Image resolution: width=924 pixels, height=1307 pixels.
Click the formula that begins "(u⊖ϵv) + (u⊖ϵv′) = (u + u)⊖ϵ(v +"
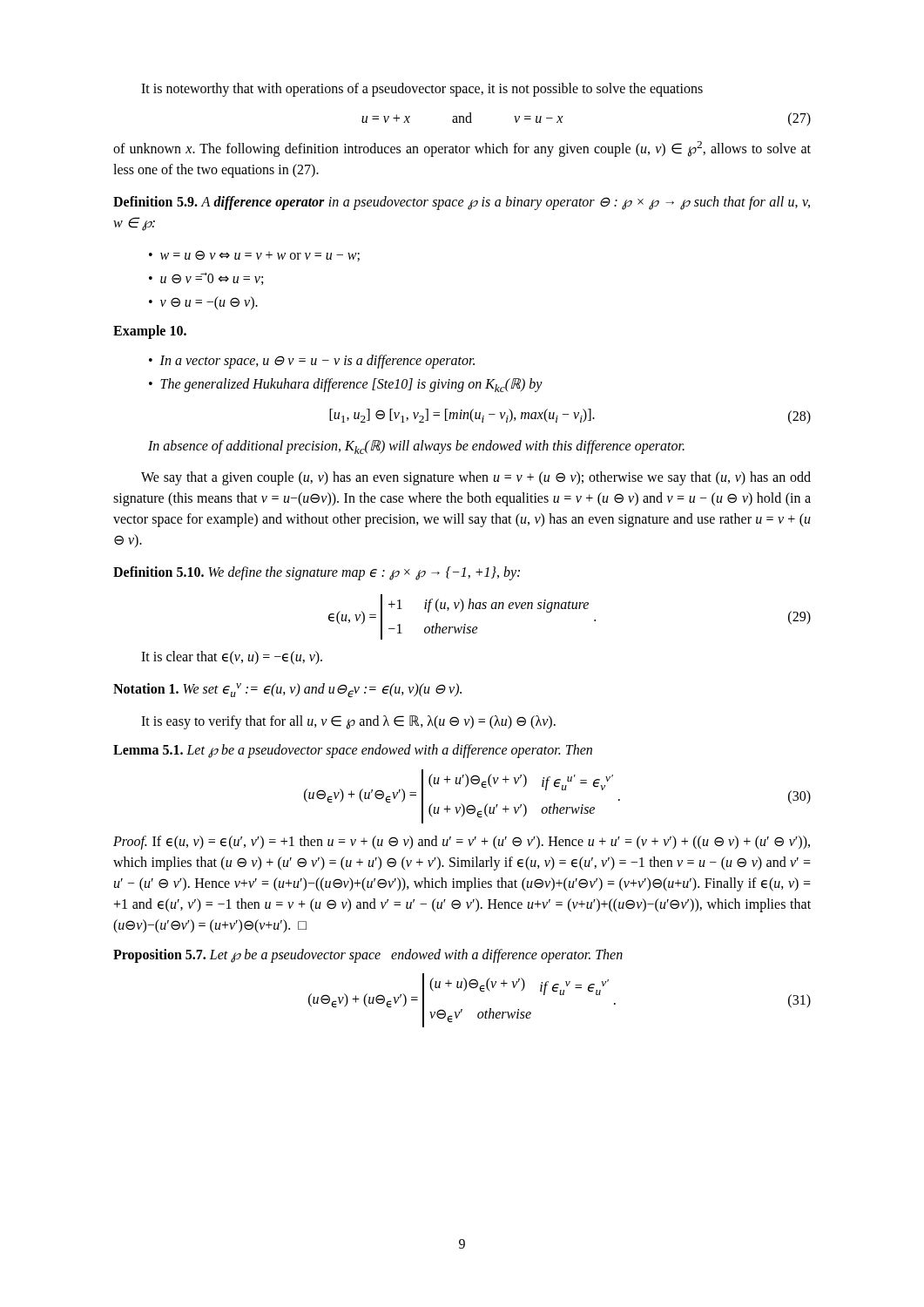[x=462, y=1000]
